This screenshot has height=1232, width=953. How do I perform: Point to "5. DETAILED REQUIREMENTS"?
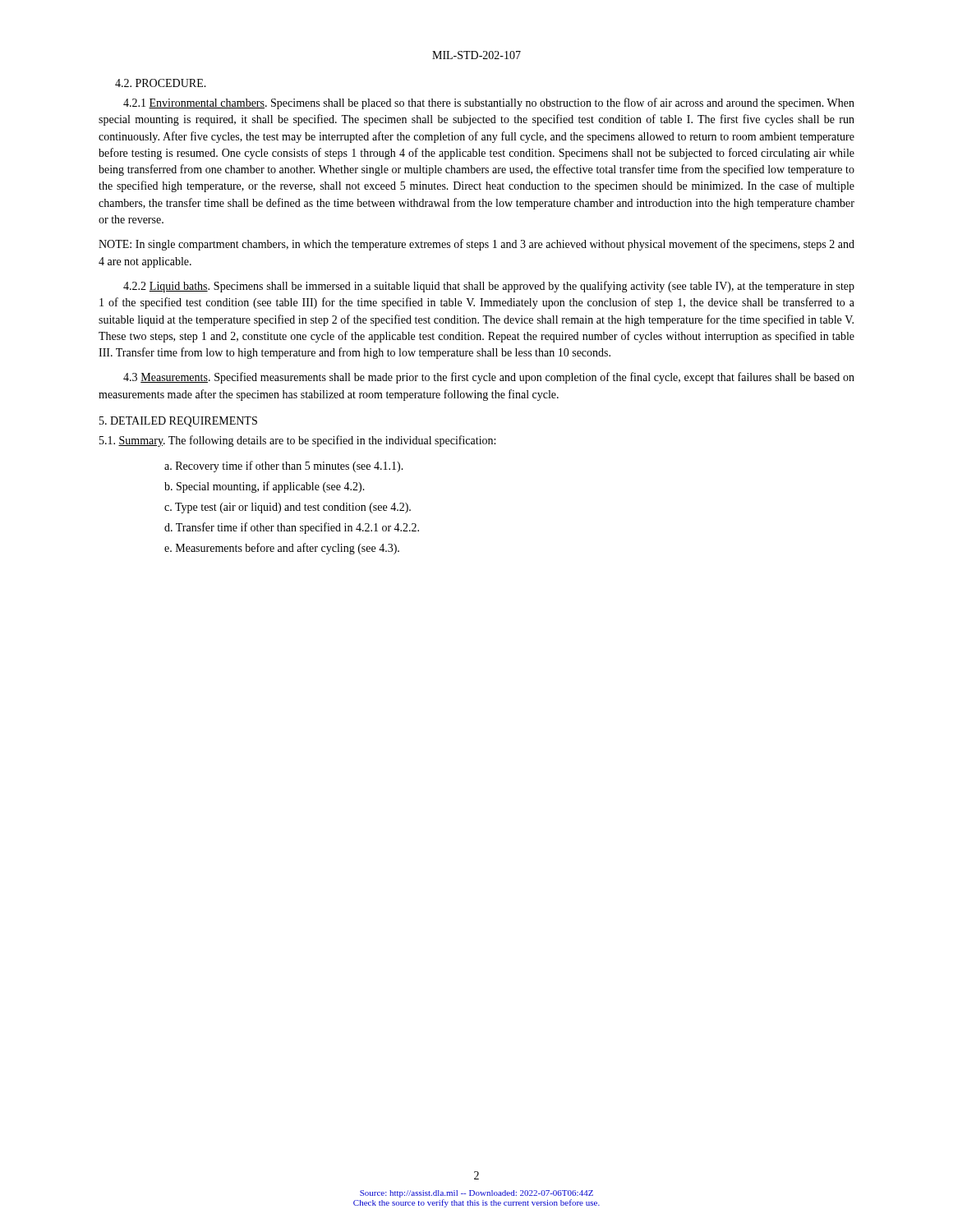coord(178,421)
